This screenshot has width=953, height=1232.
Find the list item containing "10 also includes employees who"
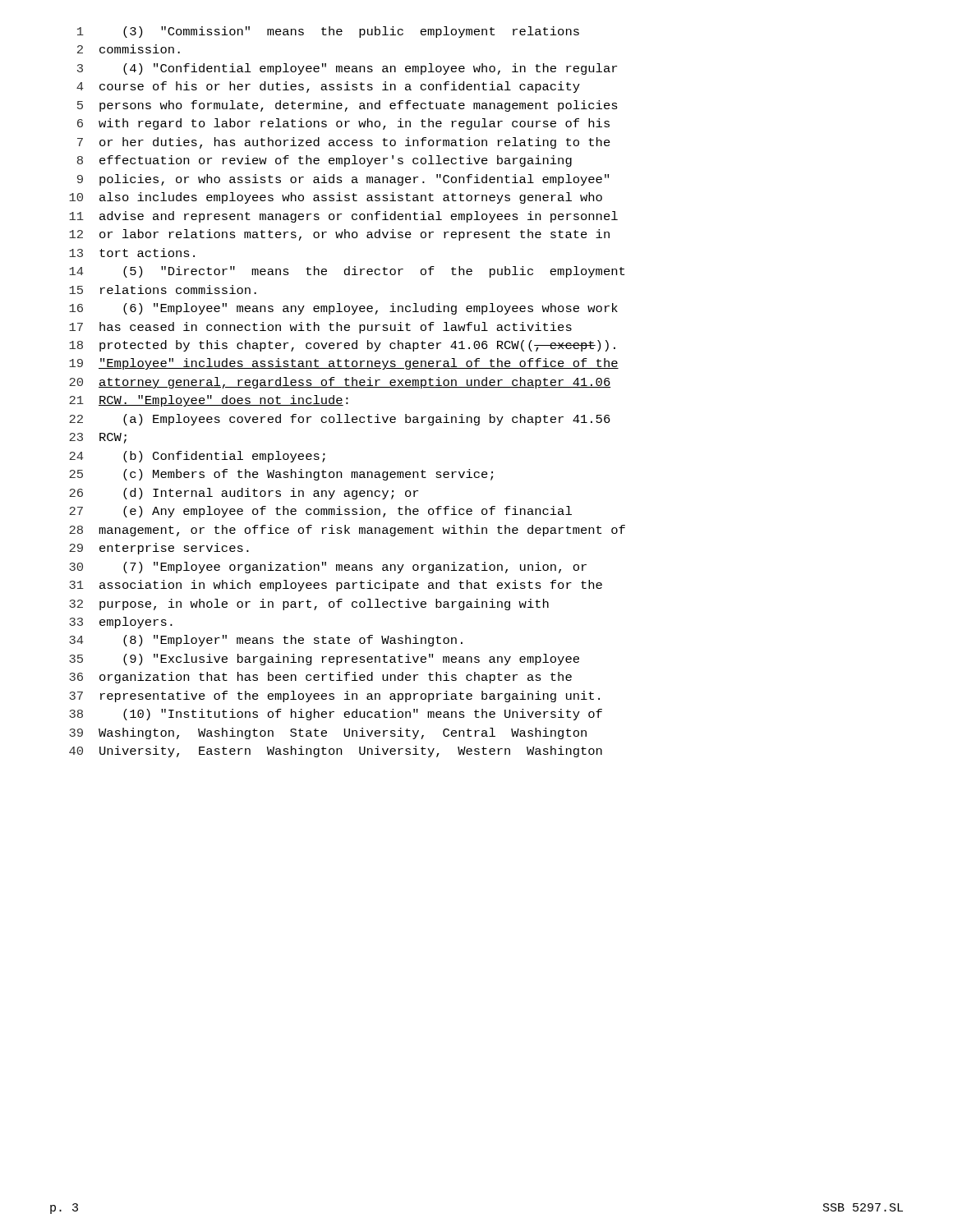click(476, 198)
